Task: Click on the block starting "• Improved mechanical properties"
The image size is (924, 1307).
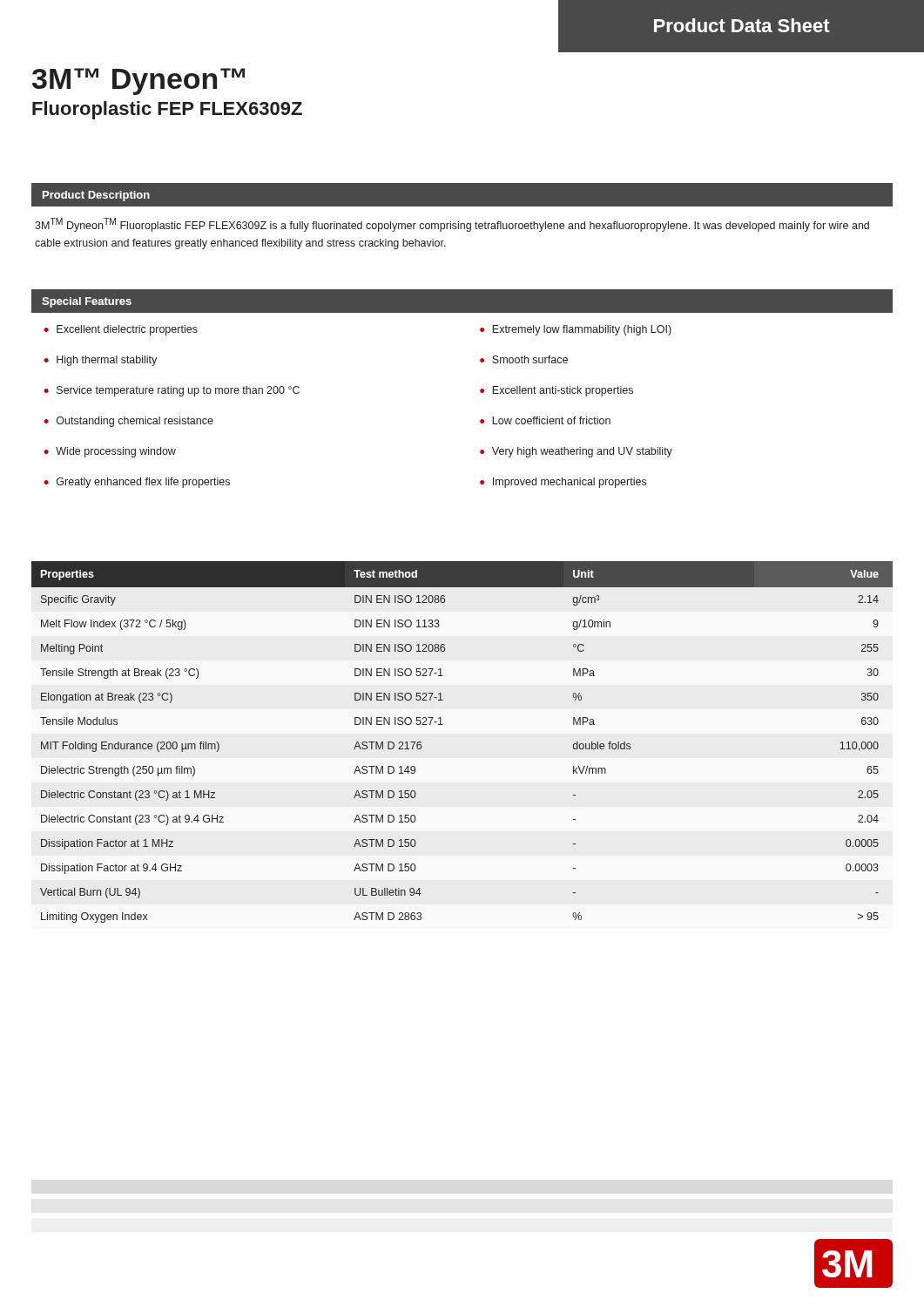Action: click(563, 484)
